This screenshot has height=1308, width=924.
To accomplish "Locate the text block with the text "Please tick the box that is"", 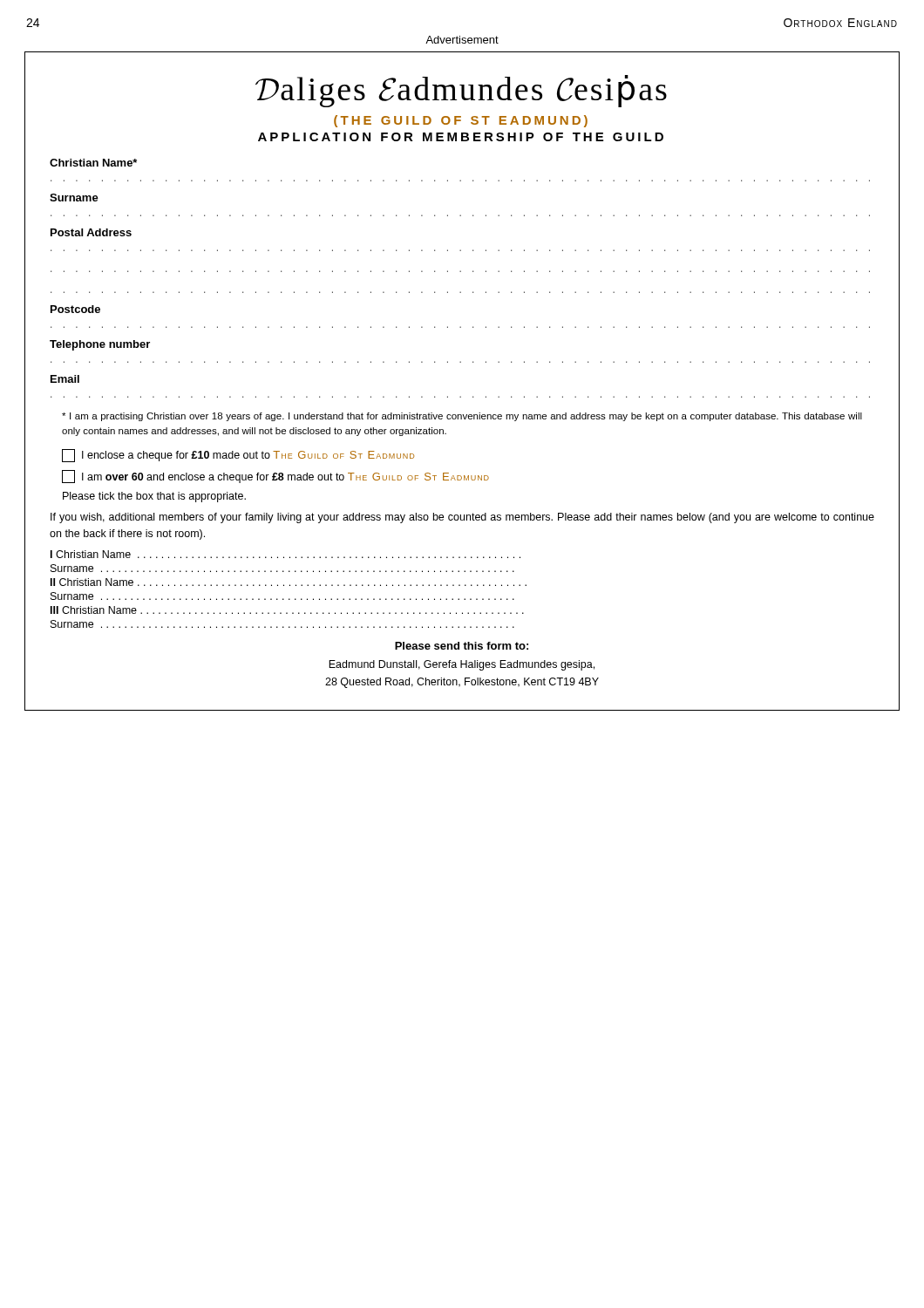I will tap(154, 496).
